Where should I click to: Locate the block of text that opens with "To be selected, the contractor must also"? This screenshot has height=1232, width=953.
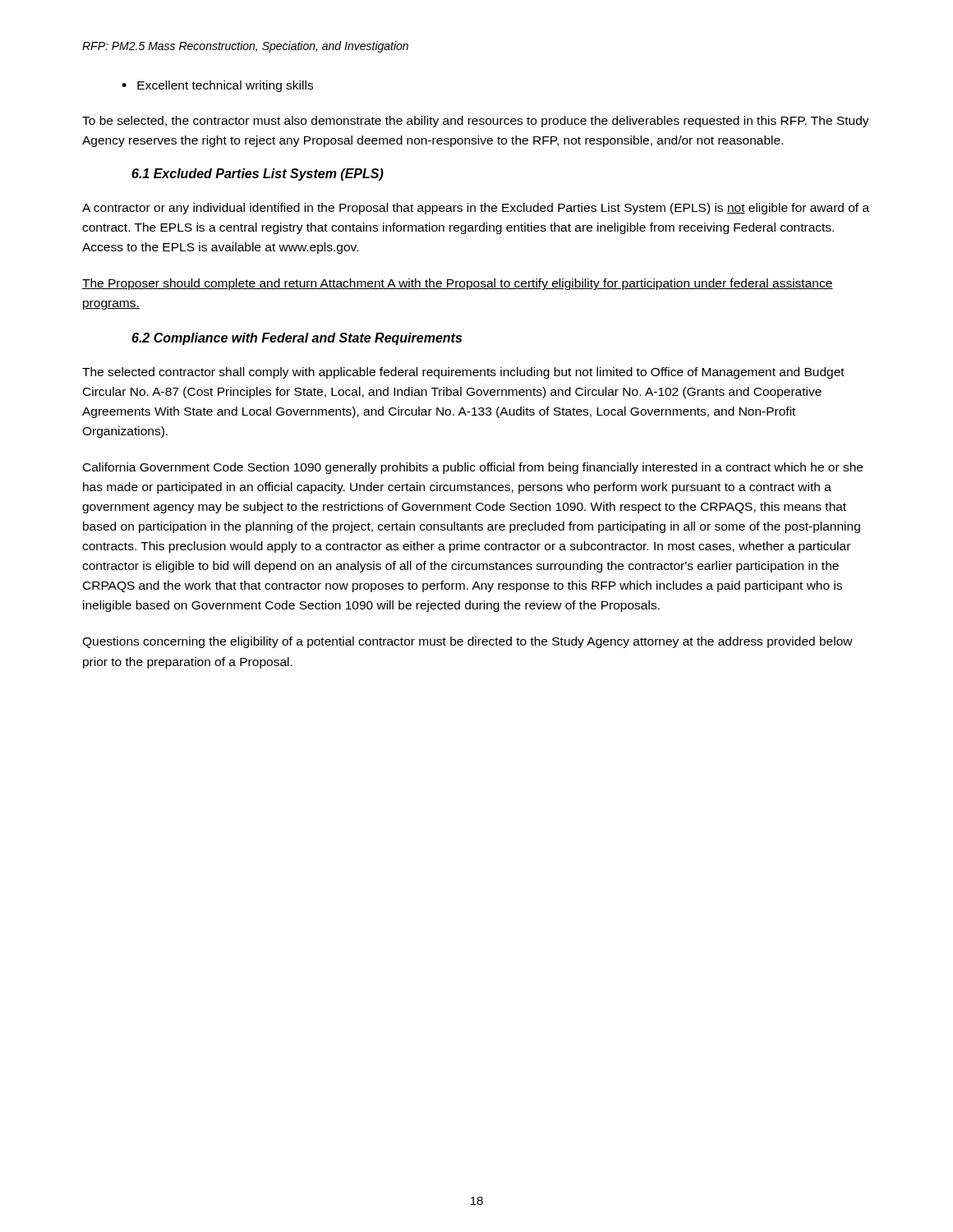pos(475,130)
